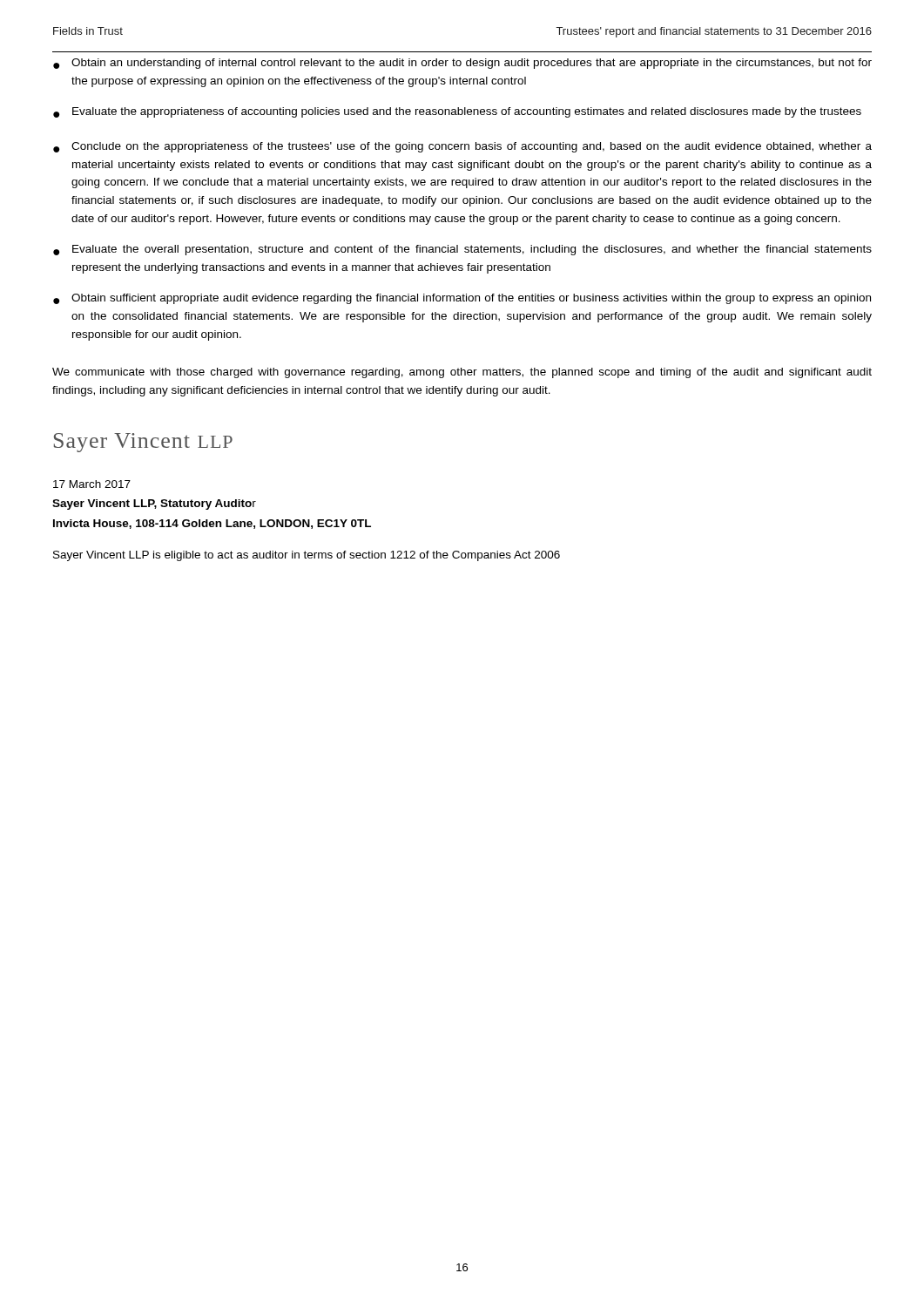Find the text block starting "● Evaluate the overall presentation, structure and"
Image resolution: width=924 pixels, height=1307 pixels.
click(x=462, y=259)
